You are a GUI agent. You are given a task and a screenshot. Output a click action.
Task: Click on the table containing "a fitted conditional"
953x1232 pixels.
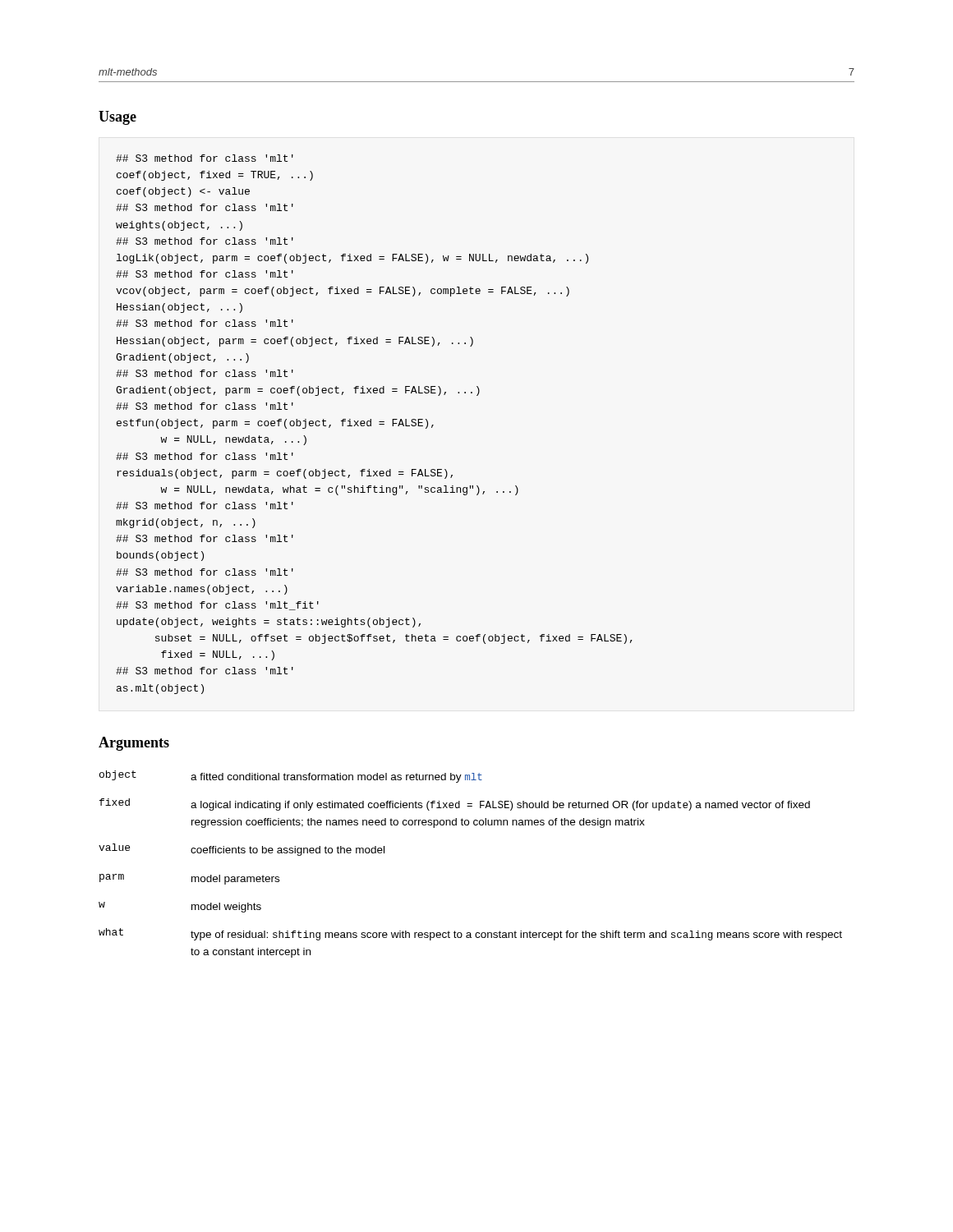click(476, 864)
